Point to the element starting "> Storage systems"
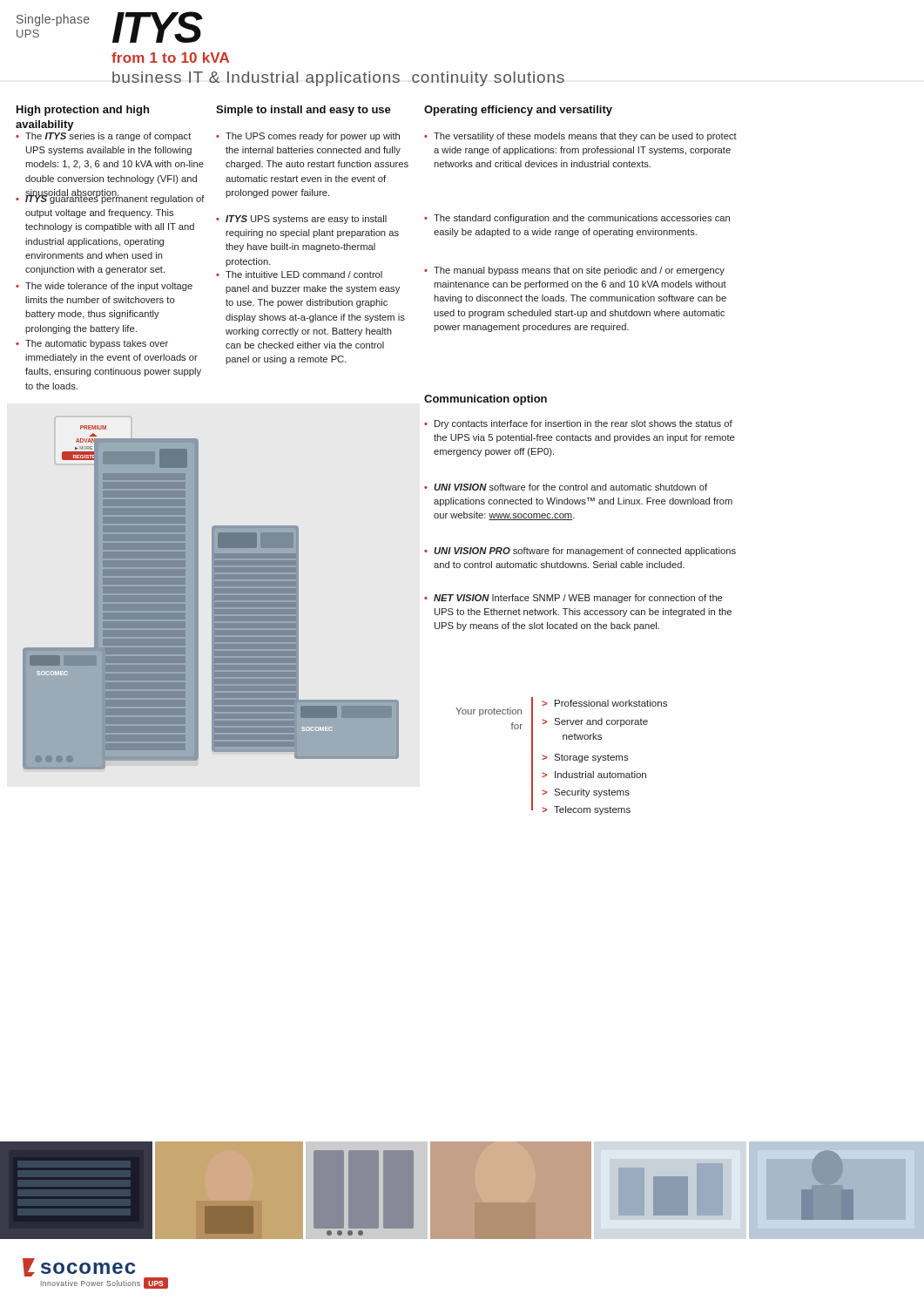Image resolution: width=924 pixels, height=1307 pixels. click(585, 758)
